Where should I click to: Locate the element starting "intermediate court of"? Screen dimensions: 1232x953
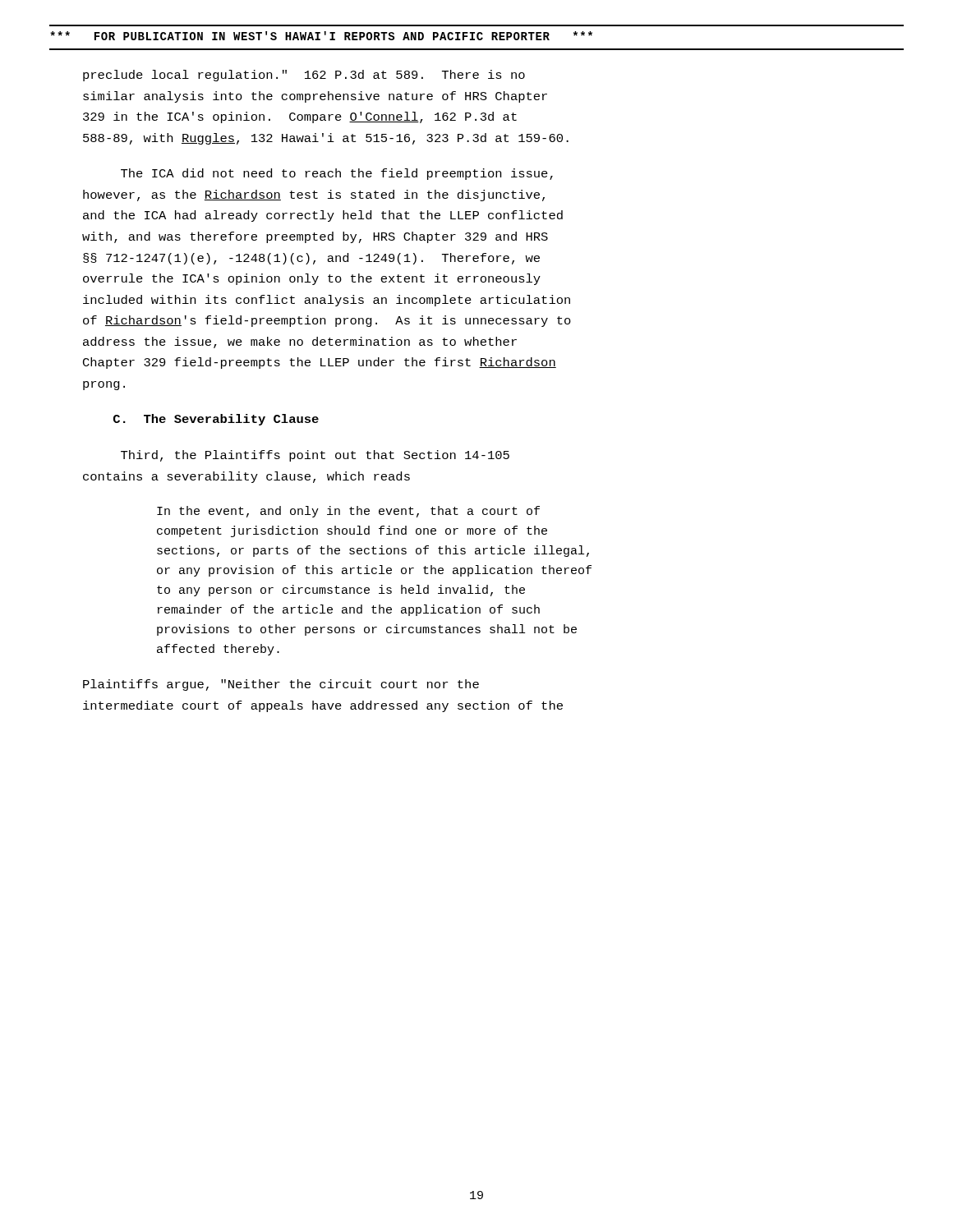click(323, 706)
